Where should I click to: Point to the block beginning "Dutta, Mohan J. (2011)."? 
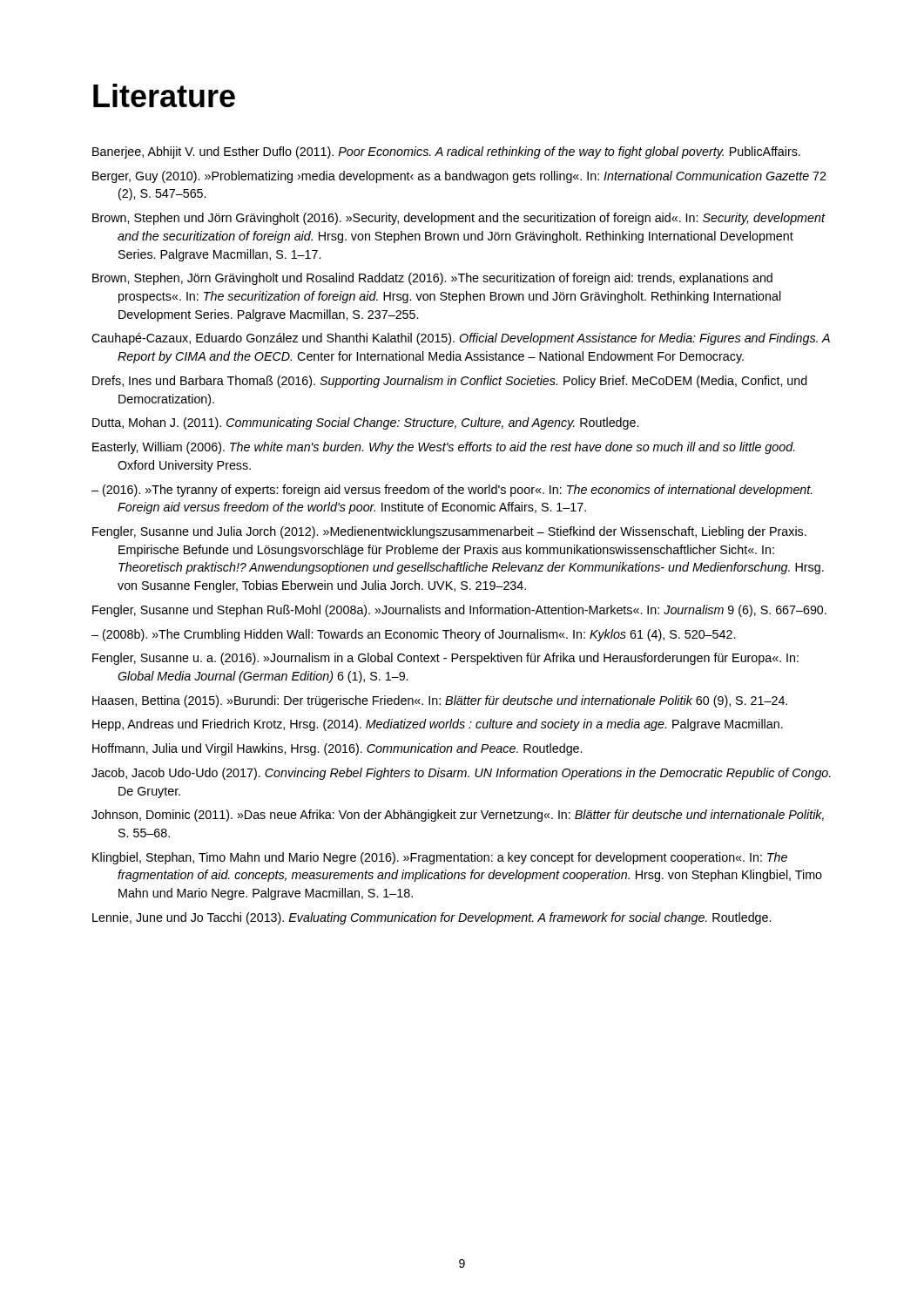coord(366,423)
